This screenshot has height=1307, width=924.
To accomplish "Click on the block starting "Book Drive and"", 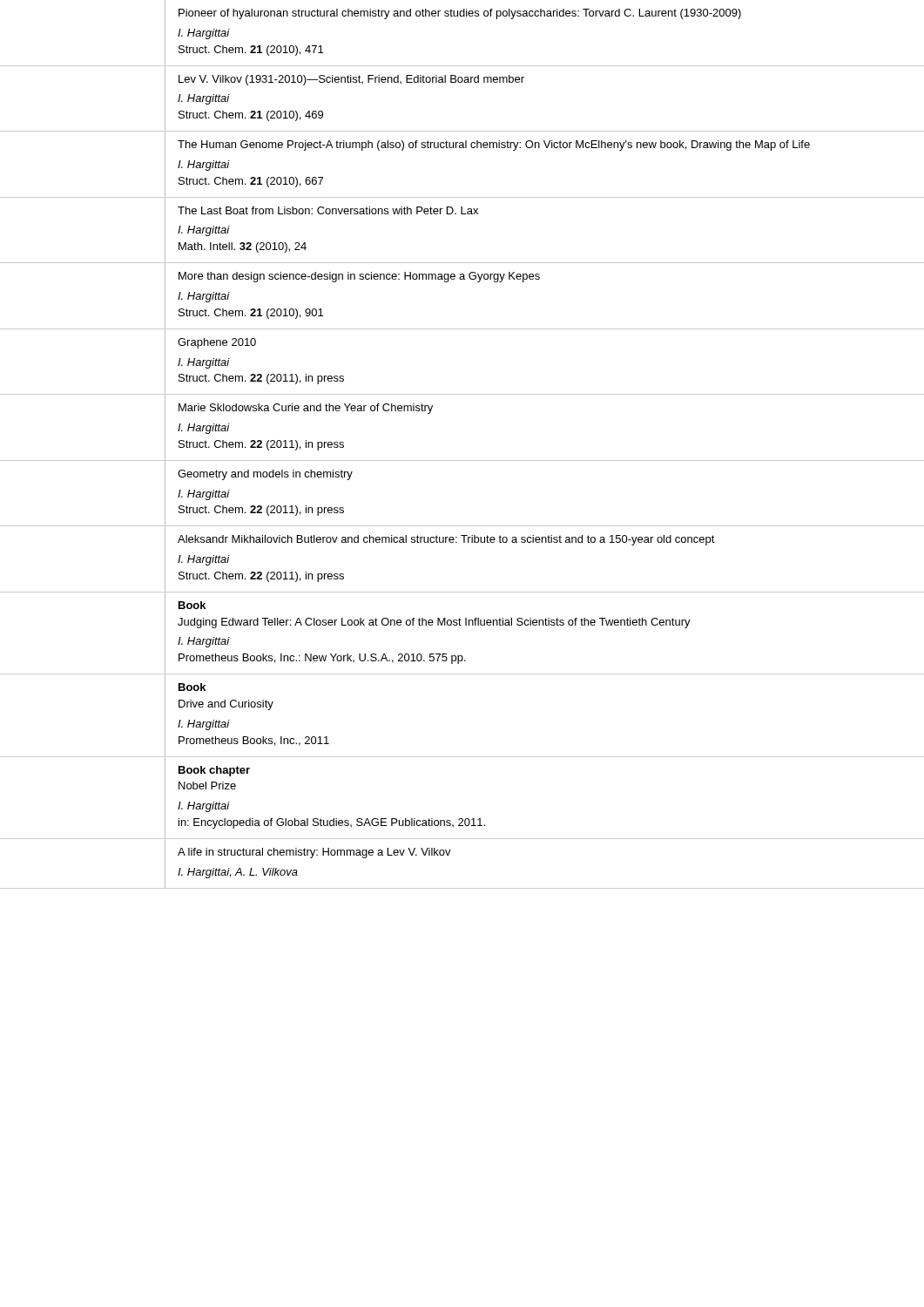I will pyautogui.click(x=462, y=715).
